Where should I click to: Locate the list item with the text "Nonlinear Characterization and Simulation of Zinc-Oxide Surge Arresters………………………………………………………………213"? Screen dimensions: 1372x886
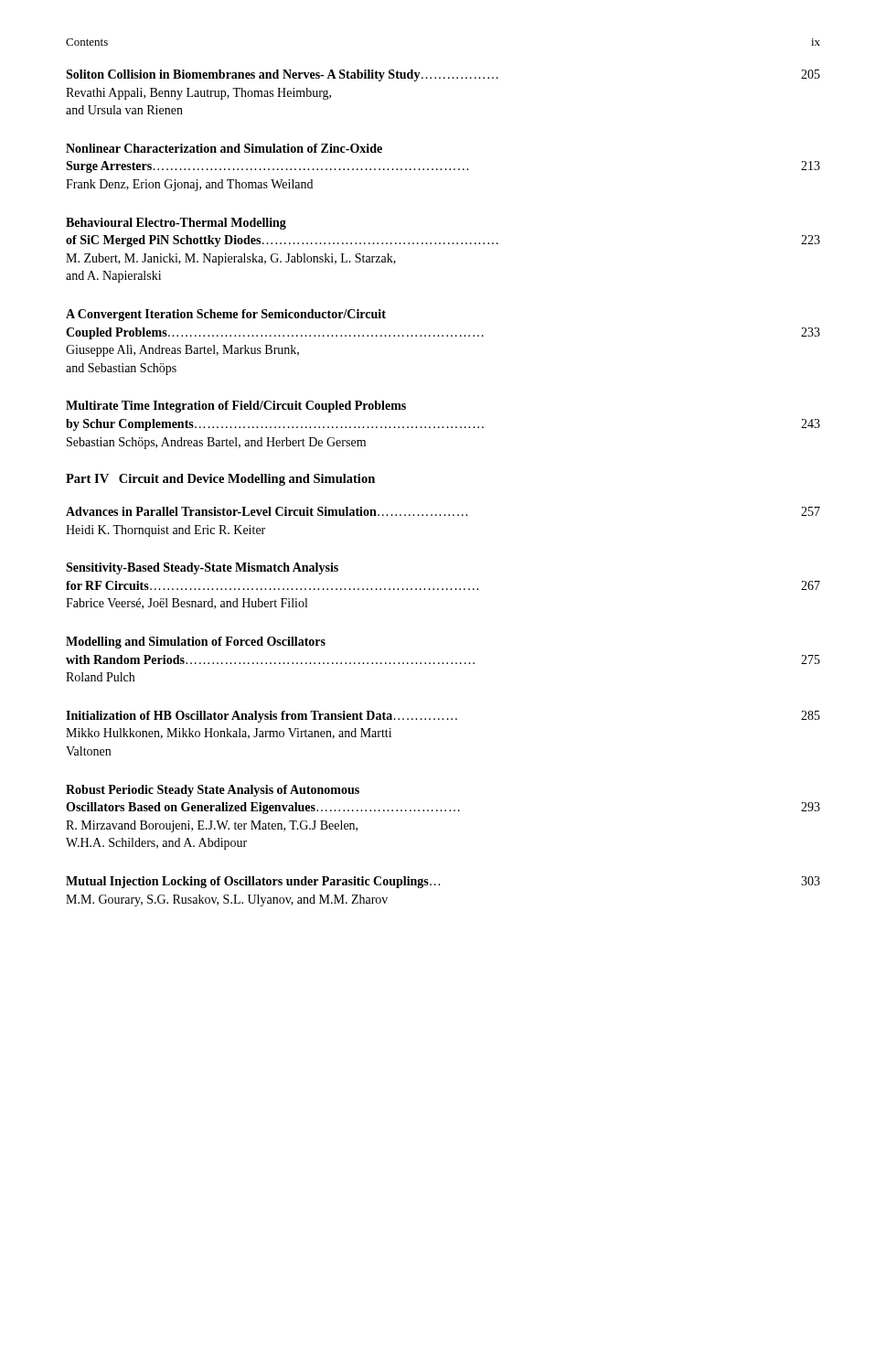443,167
